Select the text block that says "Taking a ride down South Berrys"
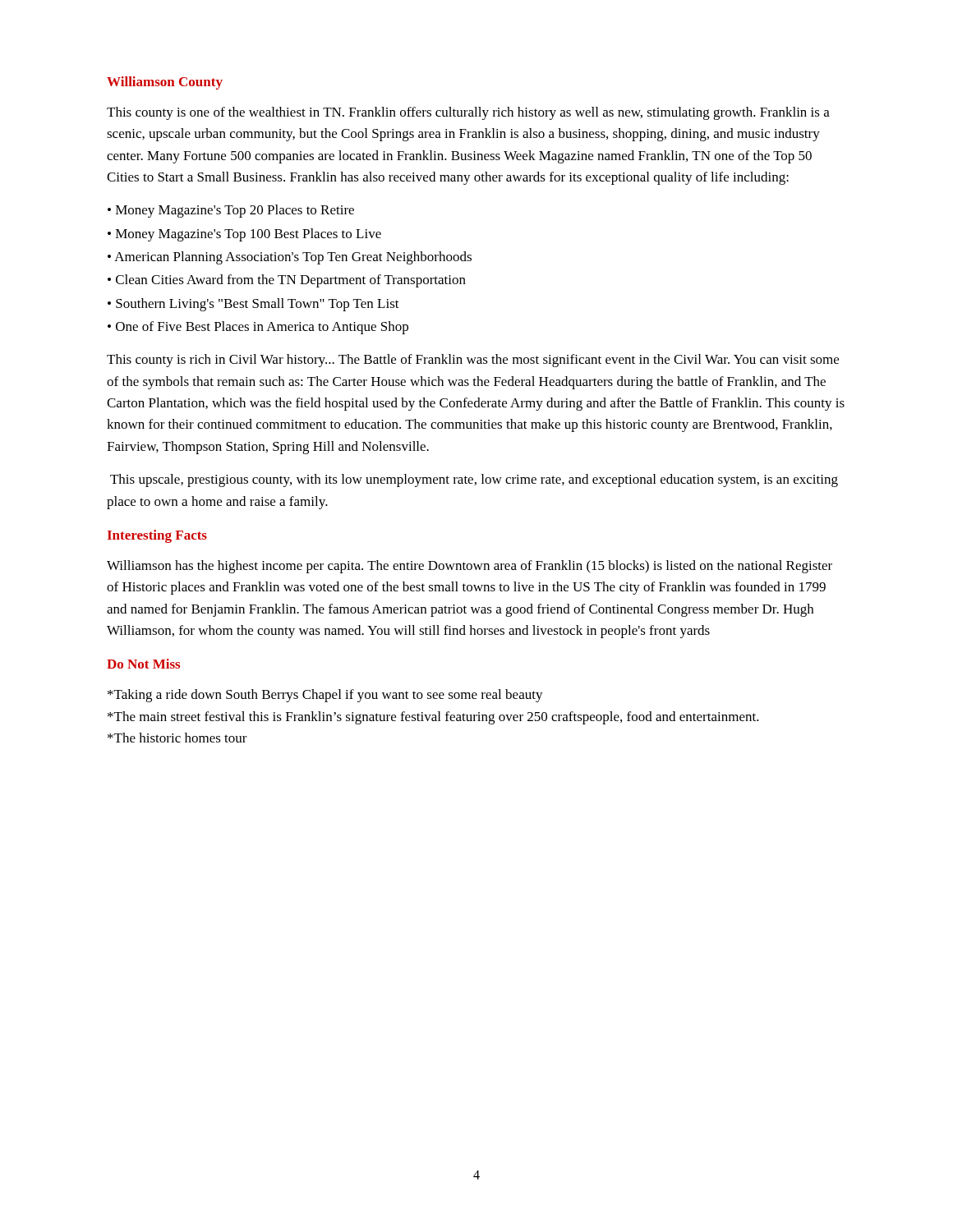 [x=433, y=716]
